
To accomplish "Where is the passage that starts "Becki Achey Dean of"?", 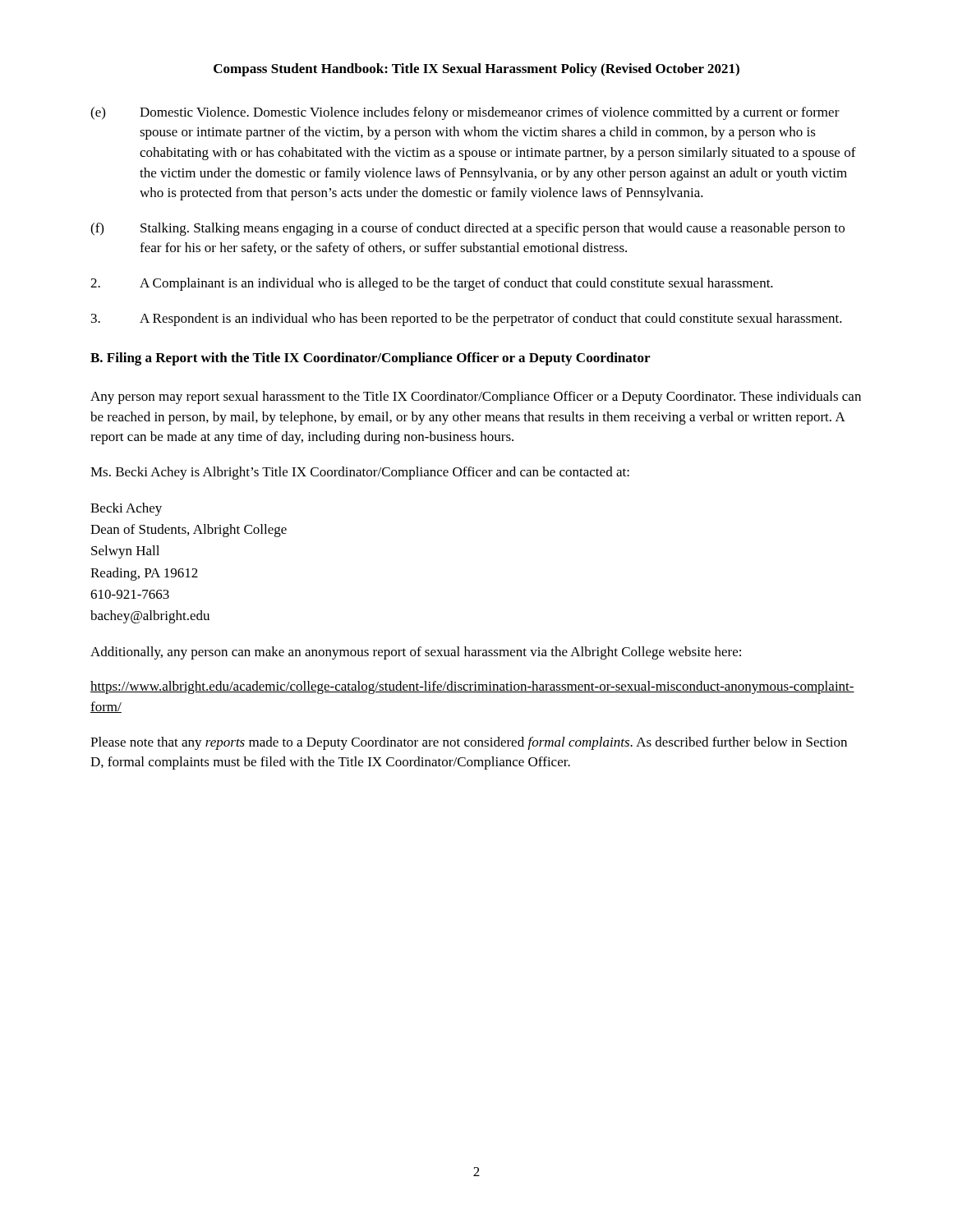I will 189,562.
